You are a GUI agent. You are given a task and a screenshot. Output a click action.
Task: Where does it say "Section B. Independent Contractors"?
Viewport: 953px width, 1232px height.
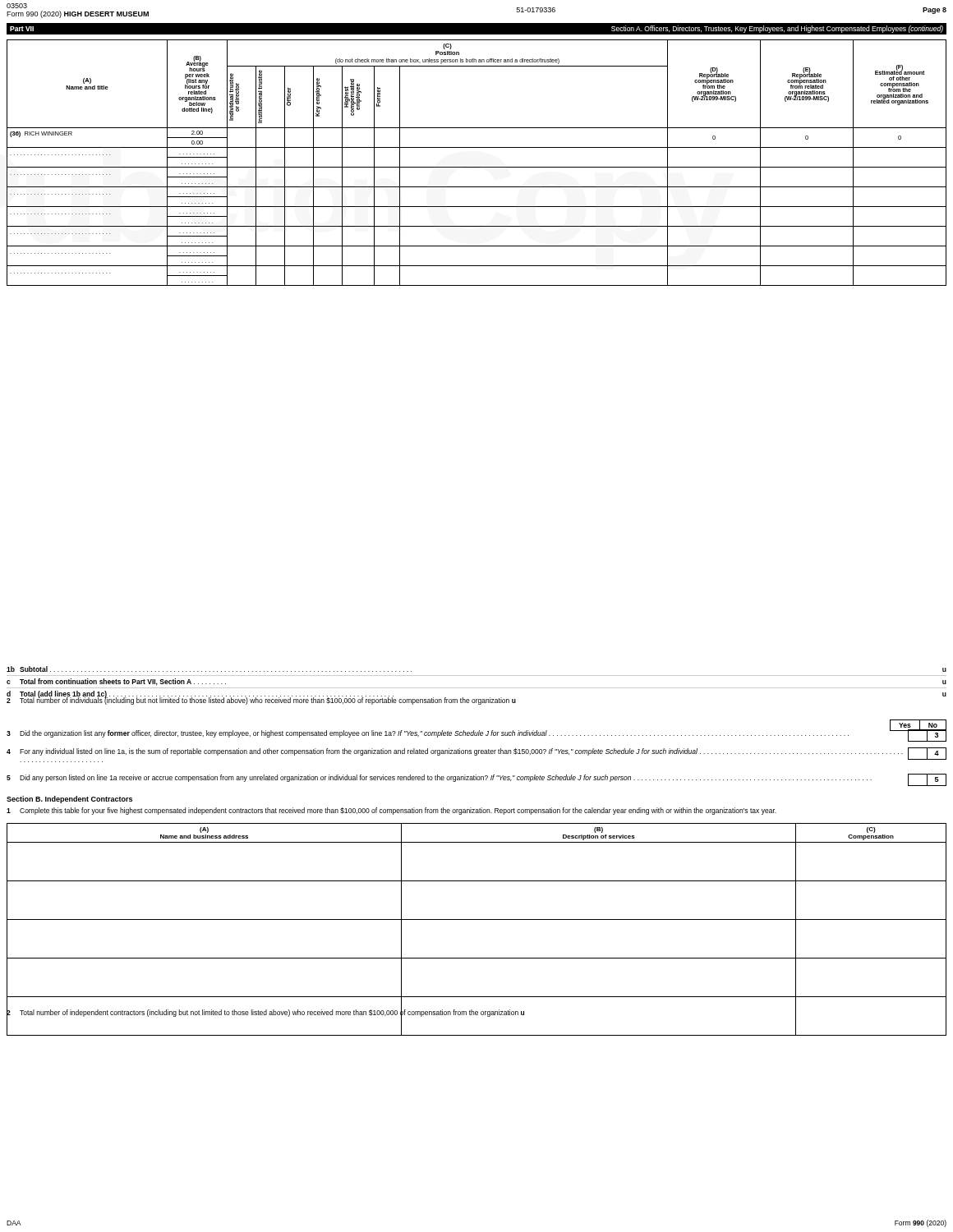click(x=70, y=799)
